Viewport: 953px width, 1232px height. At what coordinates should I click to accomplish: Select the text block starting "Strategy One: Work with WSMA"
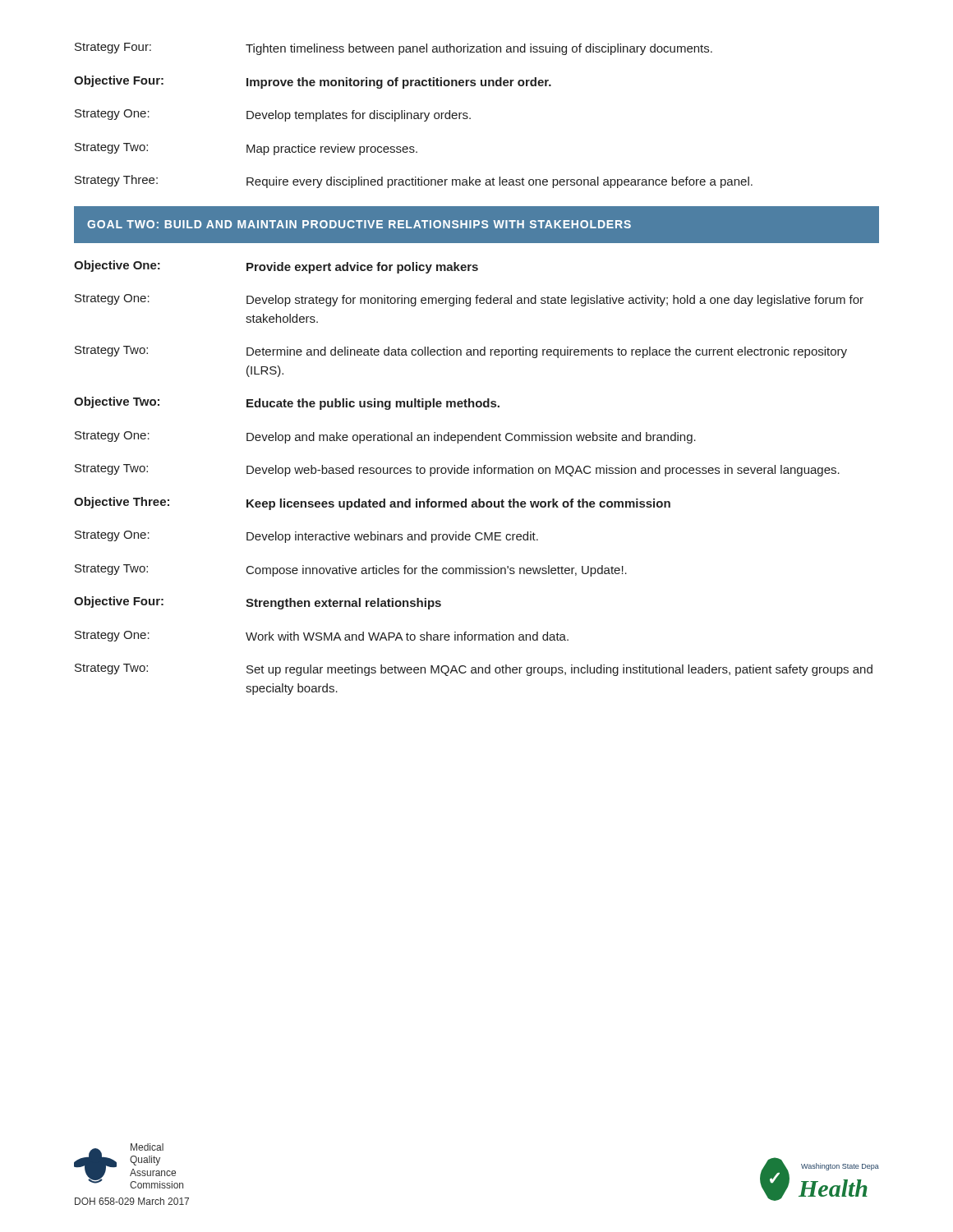point(476,636)
